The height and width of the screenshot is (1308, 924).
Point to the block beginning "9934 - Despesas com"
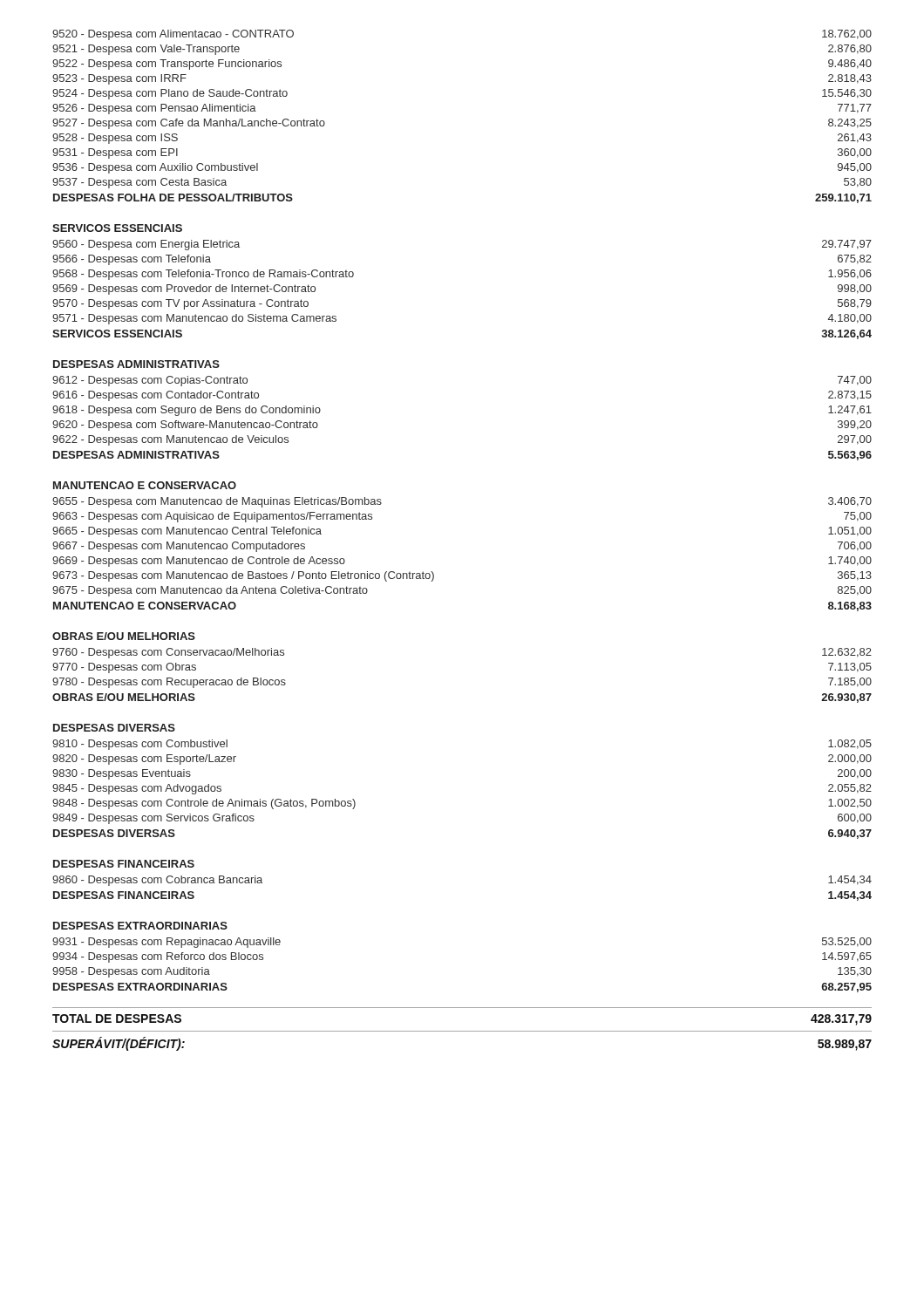pos(157,957)
